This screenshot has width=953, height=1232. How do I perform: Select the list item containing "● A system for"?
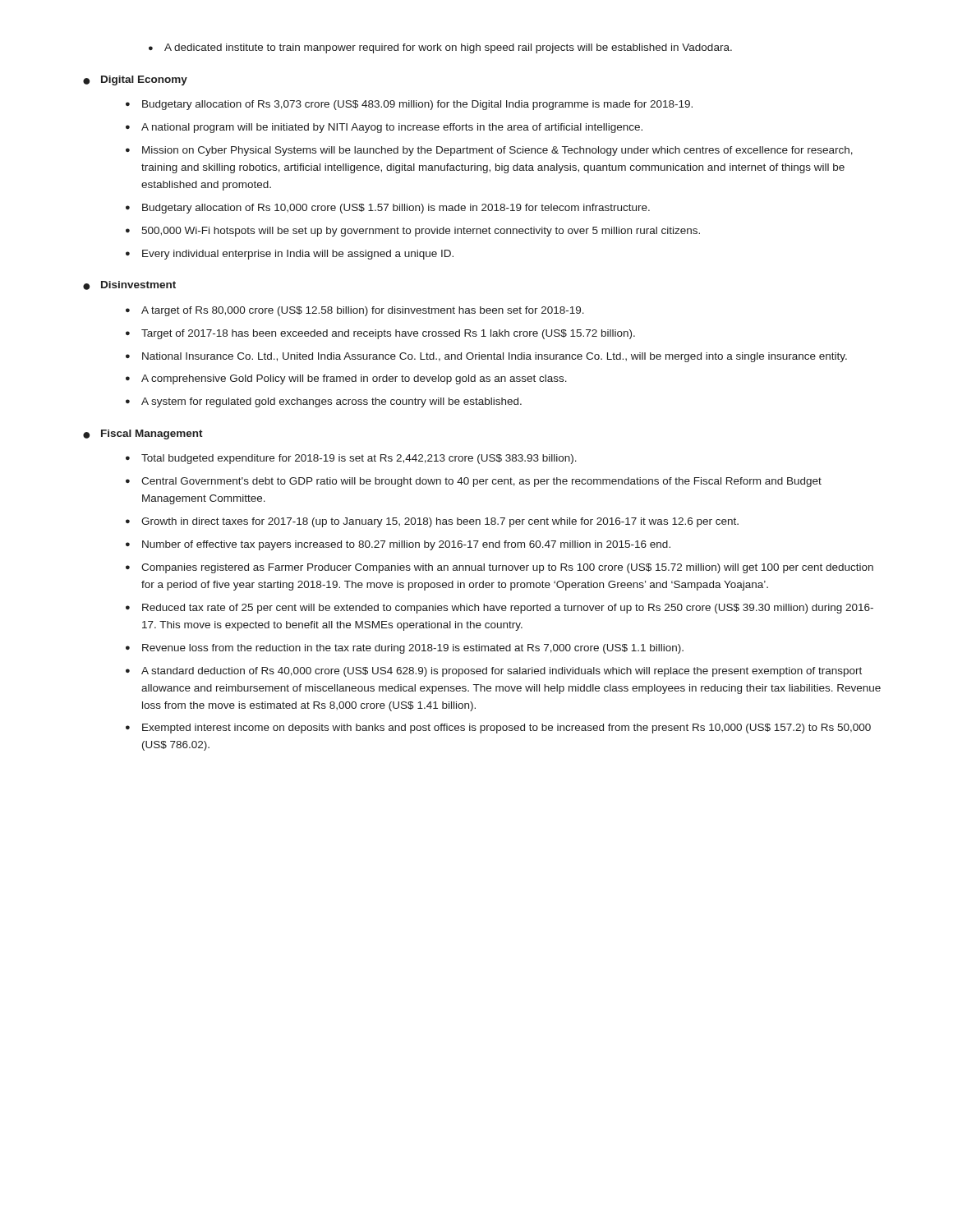tap(324, 402)
